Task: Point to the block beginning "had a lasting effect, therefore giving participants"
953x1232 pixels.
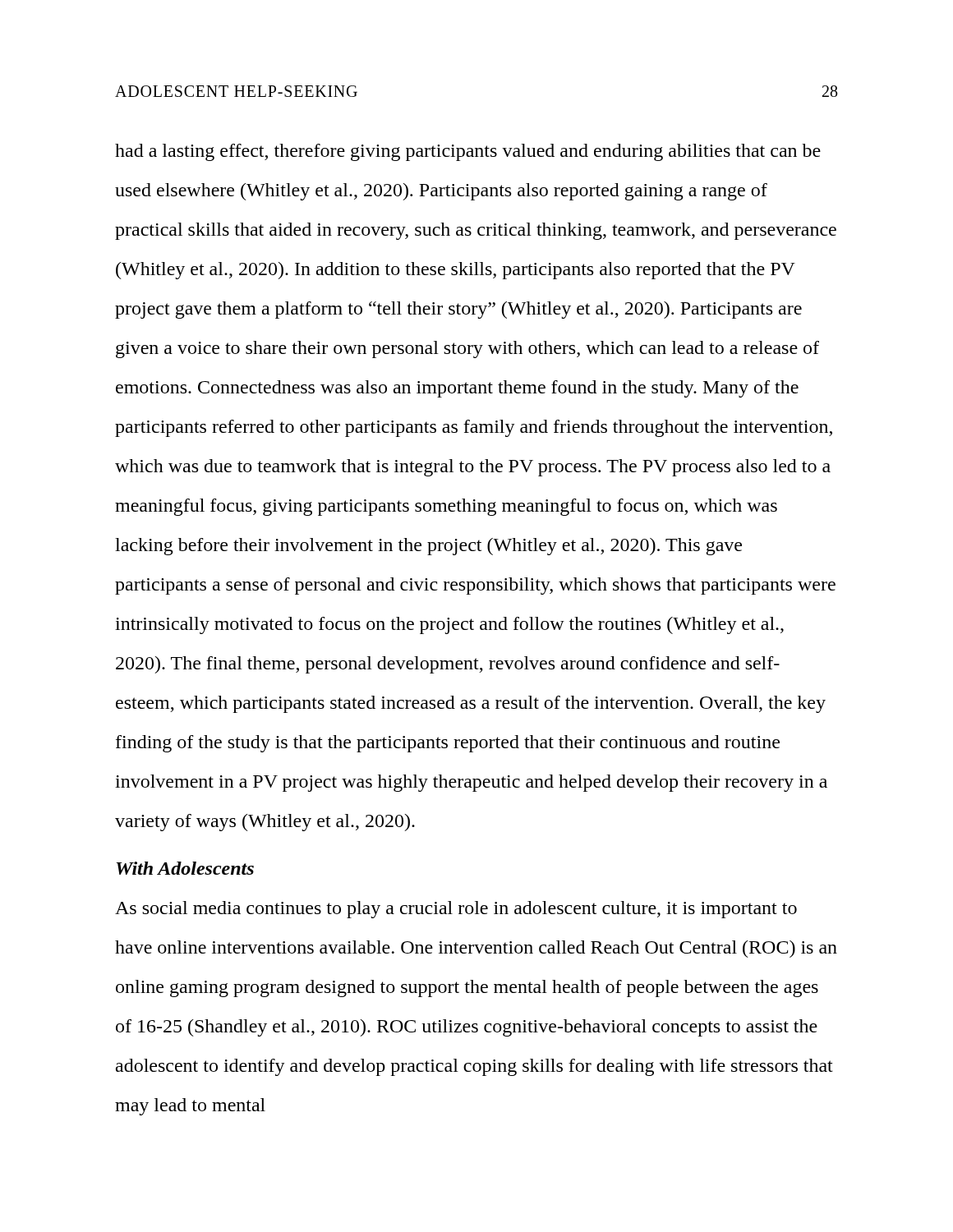Action: tap(468, 152)
